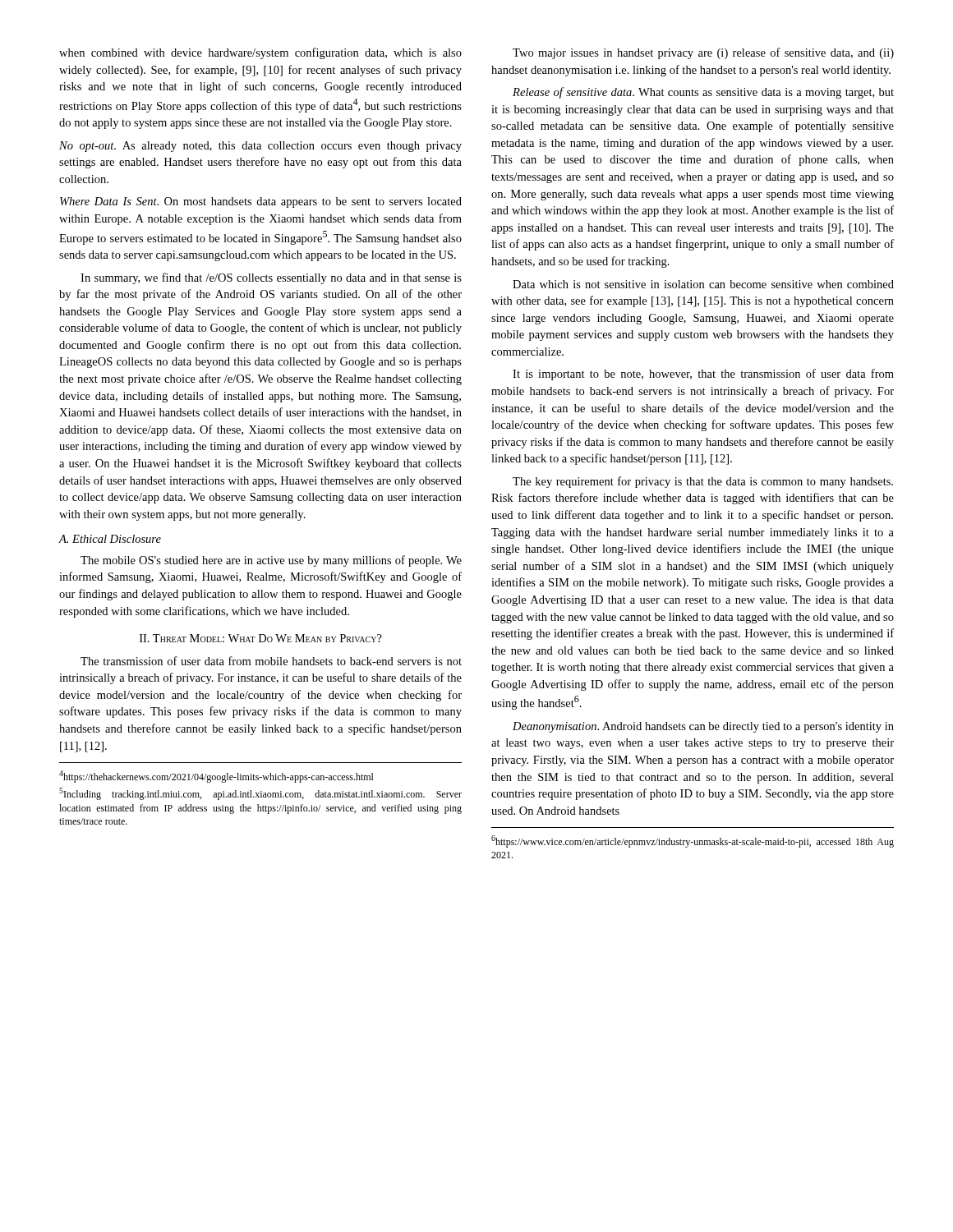The height and width of the screenshot is (1232, 953).
Task: Select the text starting "5Including tracking.intl.miui.com, api.ad.intl.xiaomi.com, data.mistat.intl.xiaomi.com. Server"
Action: (x=260, y=807)
